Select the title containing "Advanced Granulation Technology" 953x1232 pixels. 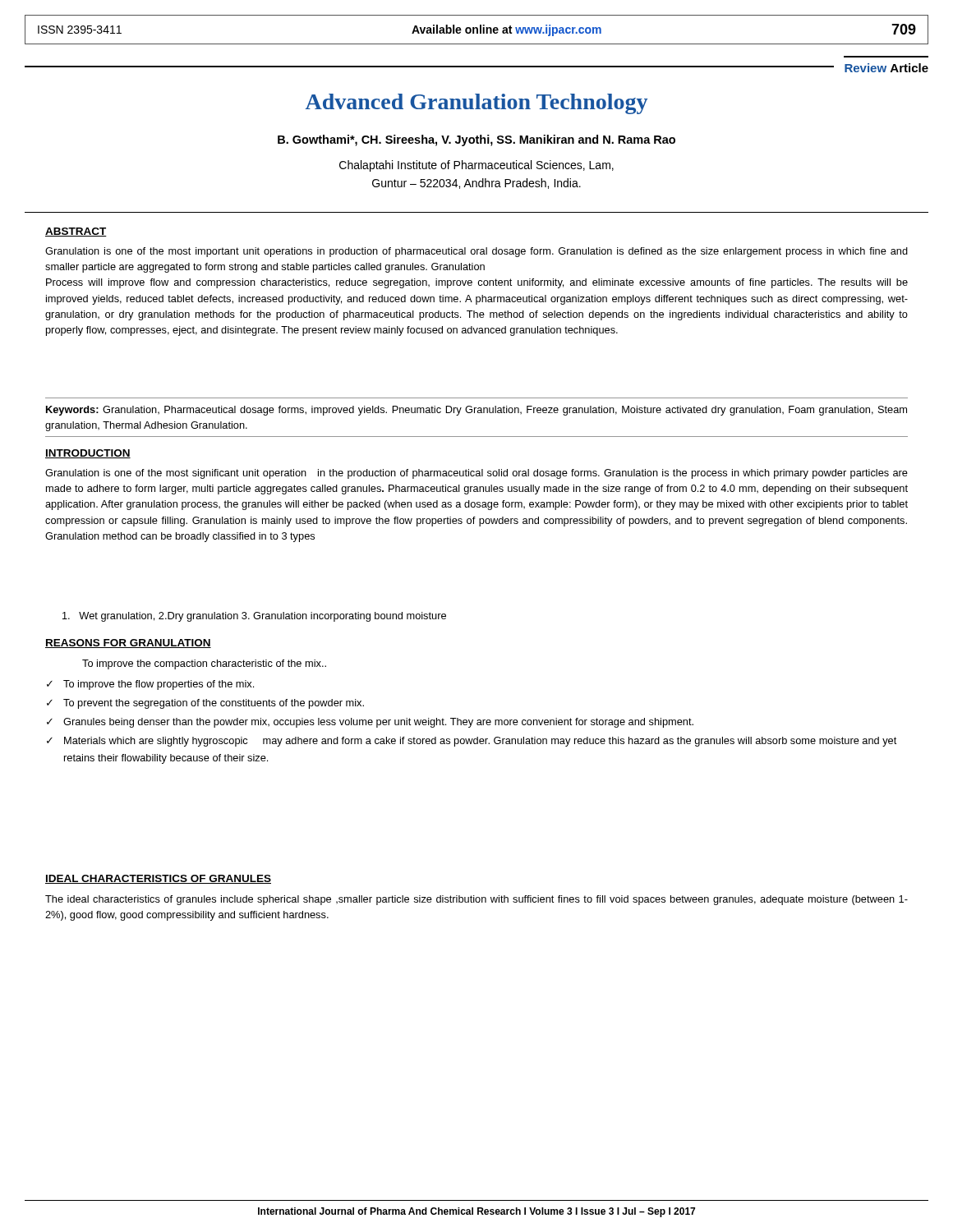click(x=476, y=101)
